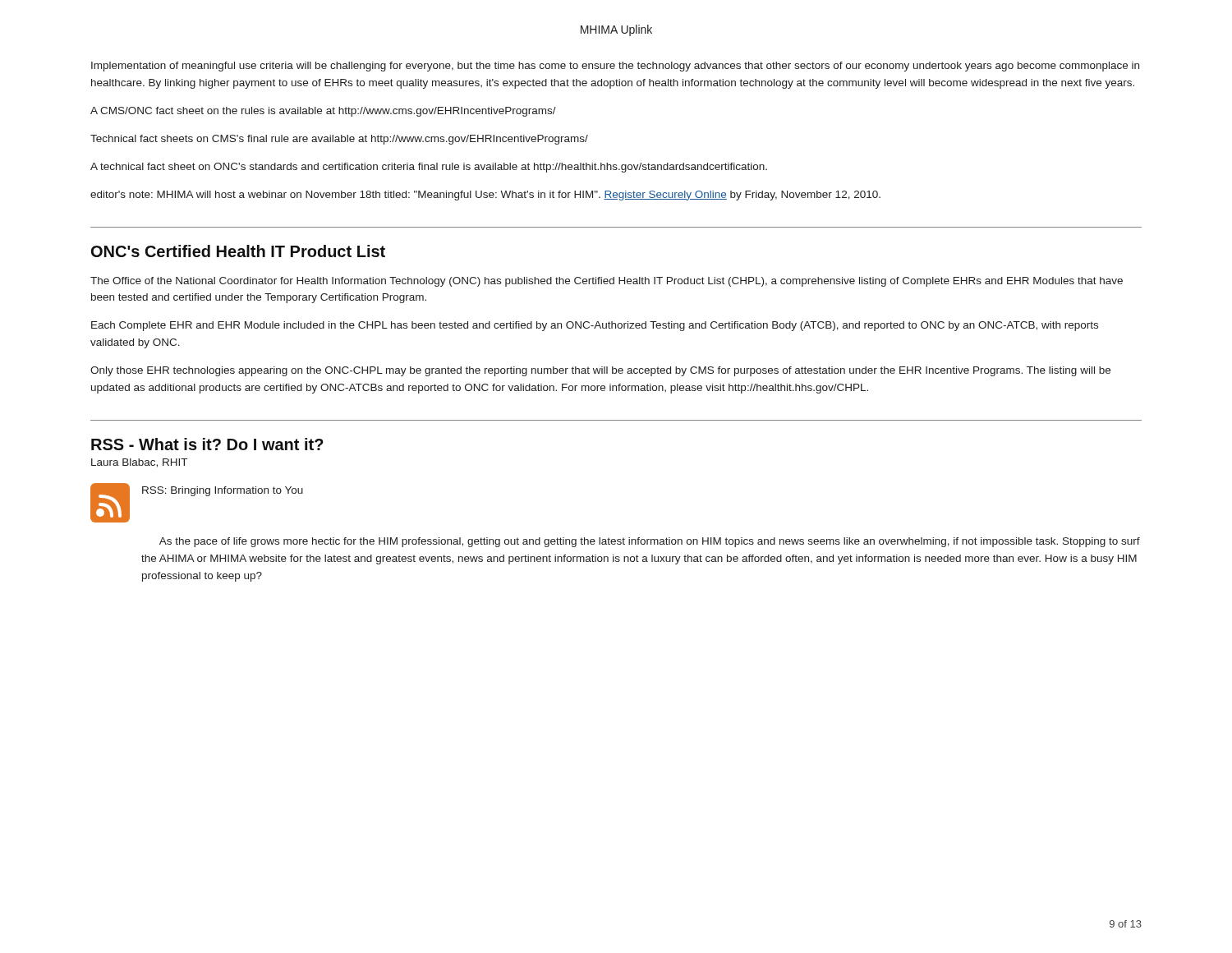Click on the logo
Viewport: 1232px width, 953px height.
pyautogui.click(x=110, y=504)
